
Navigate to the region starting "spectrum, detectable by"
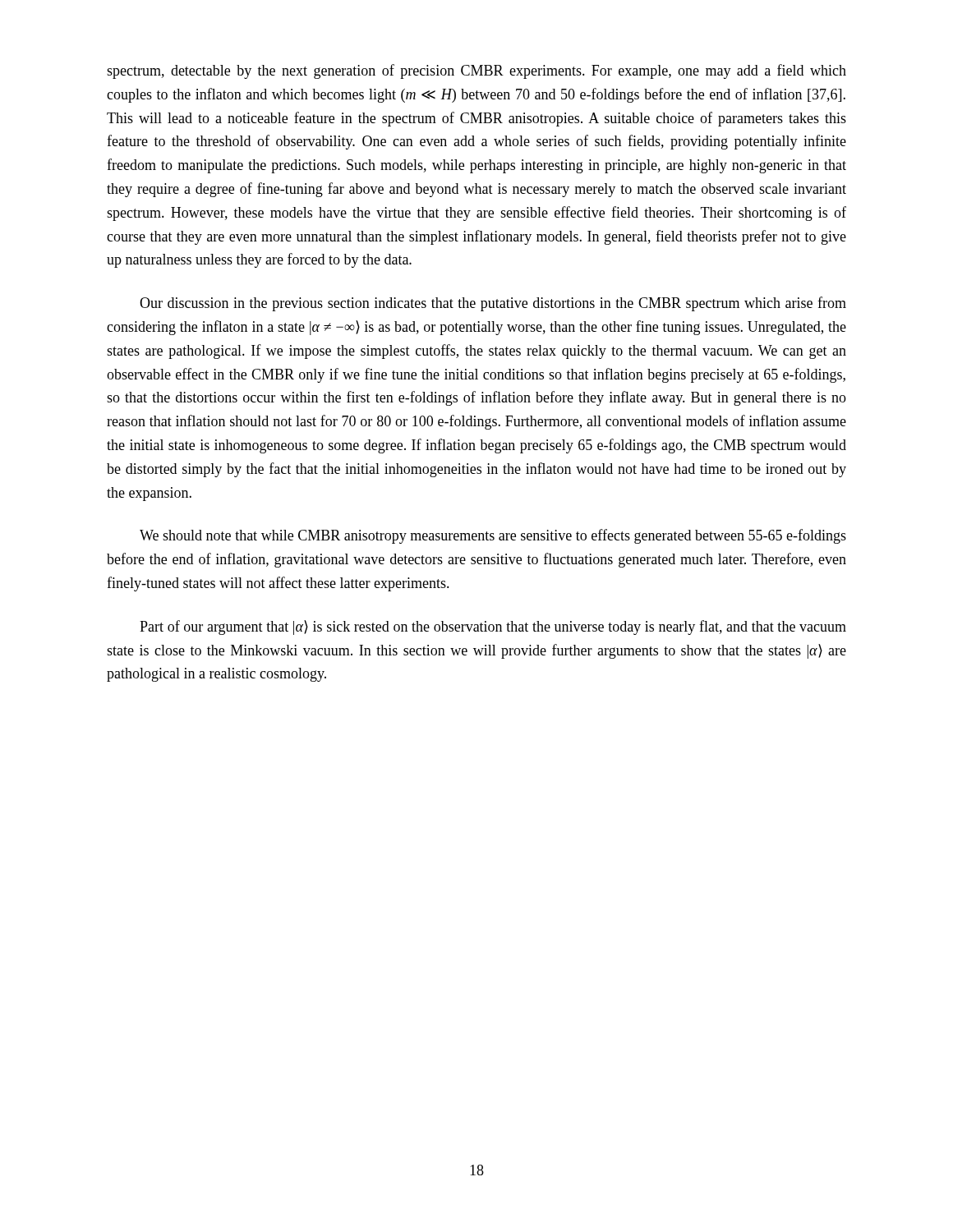tap(476, 165)
